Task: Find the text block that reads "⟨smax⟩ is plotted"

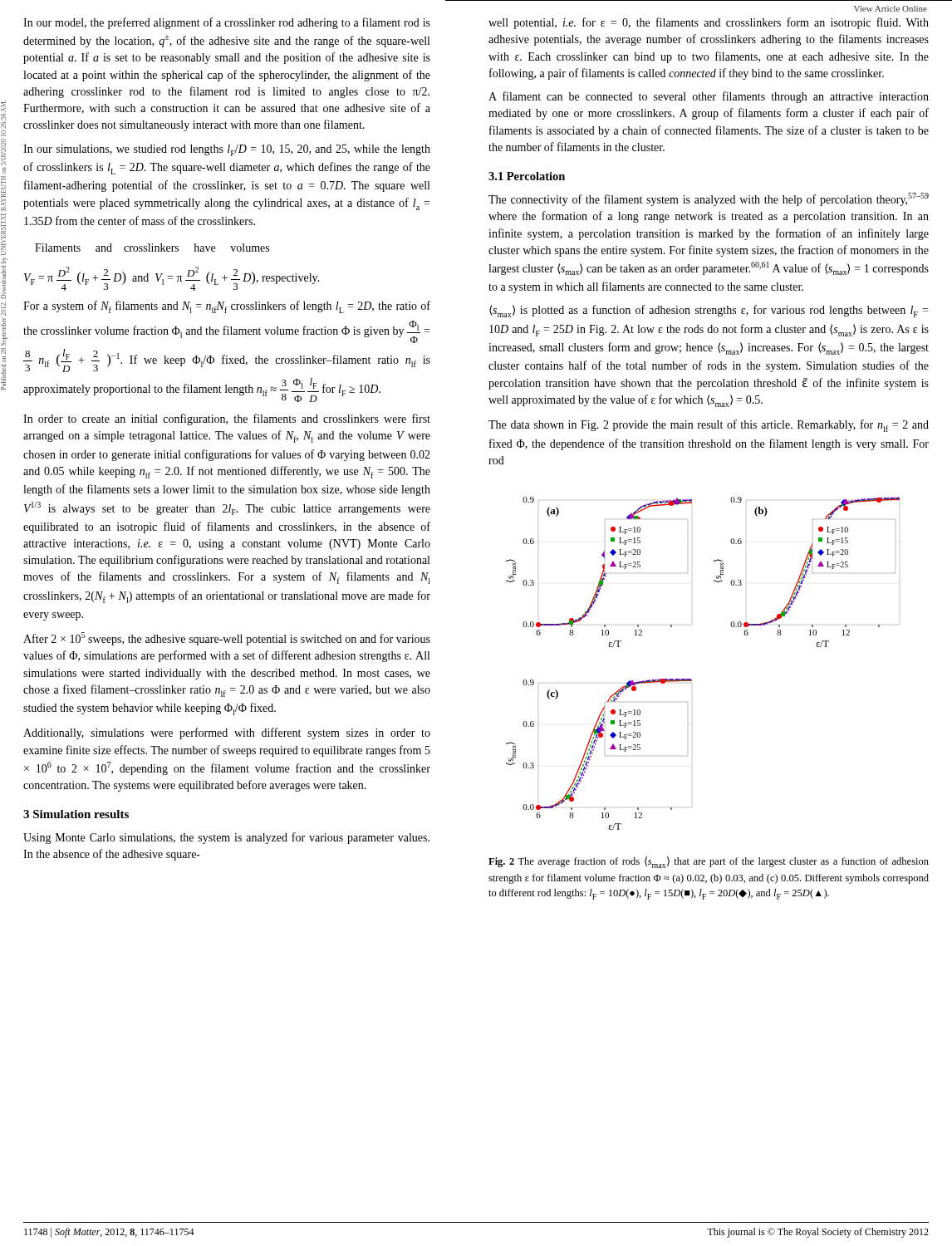Action: (x=709, y=357)
